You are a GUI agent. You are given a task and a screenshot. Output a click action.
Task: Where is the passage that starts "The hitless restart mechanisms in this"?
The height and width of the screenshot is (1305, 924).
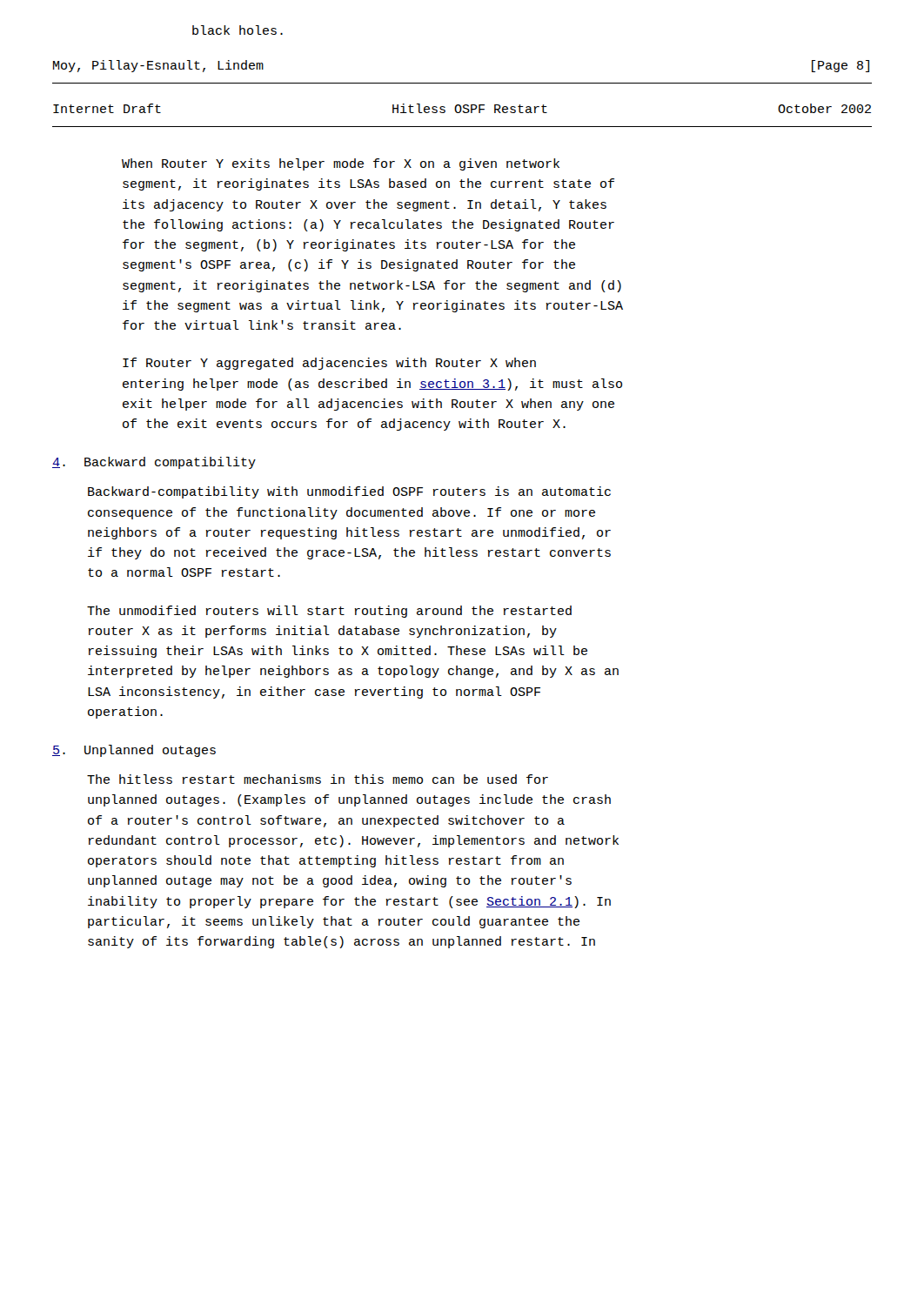pyautogui.click(x=353, y=862)
